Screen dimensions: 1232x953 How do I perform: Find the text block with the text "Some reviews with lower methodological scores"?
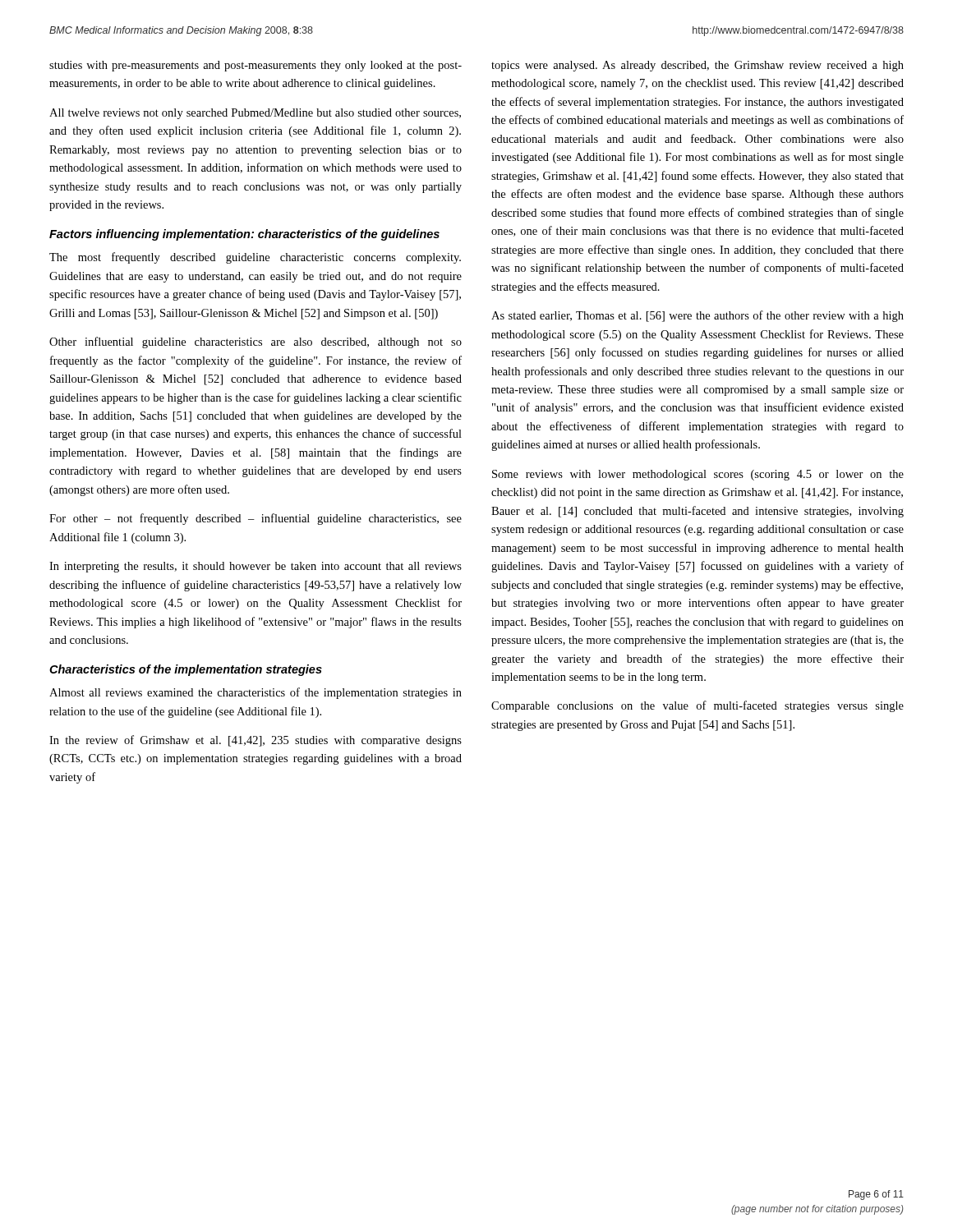point(698,575)
